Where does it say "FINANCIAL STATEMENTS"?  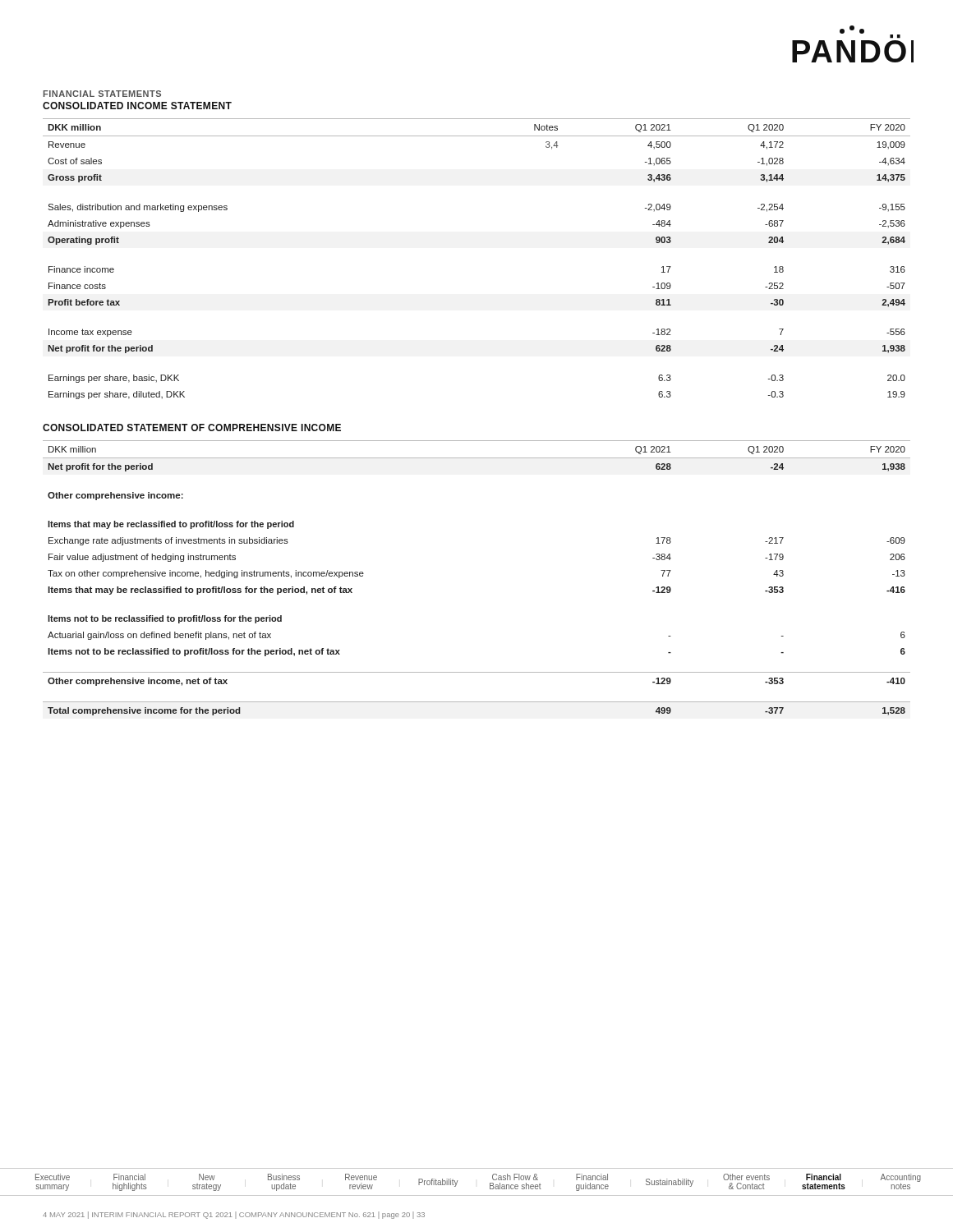102,94
